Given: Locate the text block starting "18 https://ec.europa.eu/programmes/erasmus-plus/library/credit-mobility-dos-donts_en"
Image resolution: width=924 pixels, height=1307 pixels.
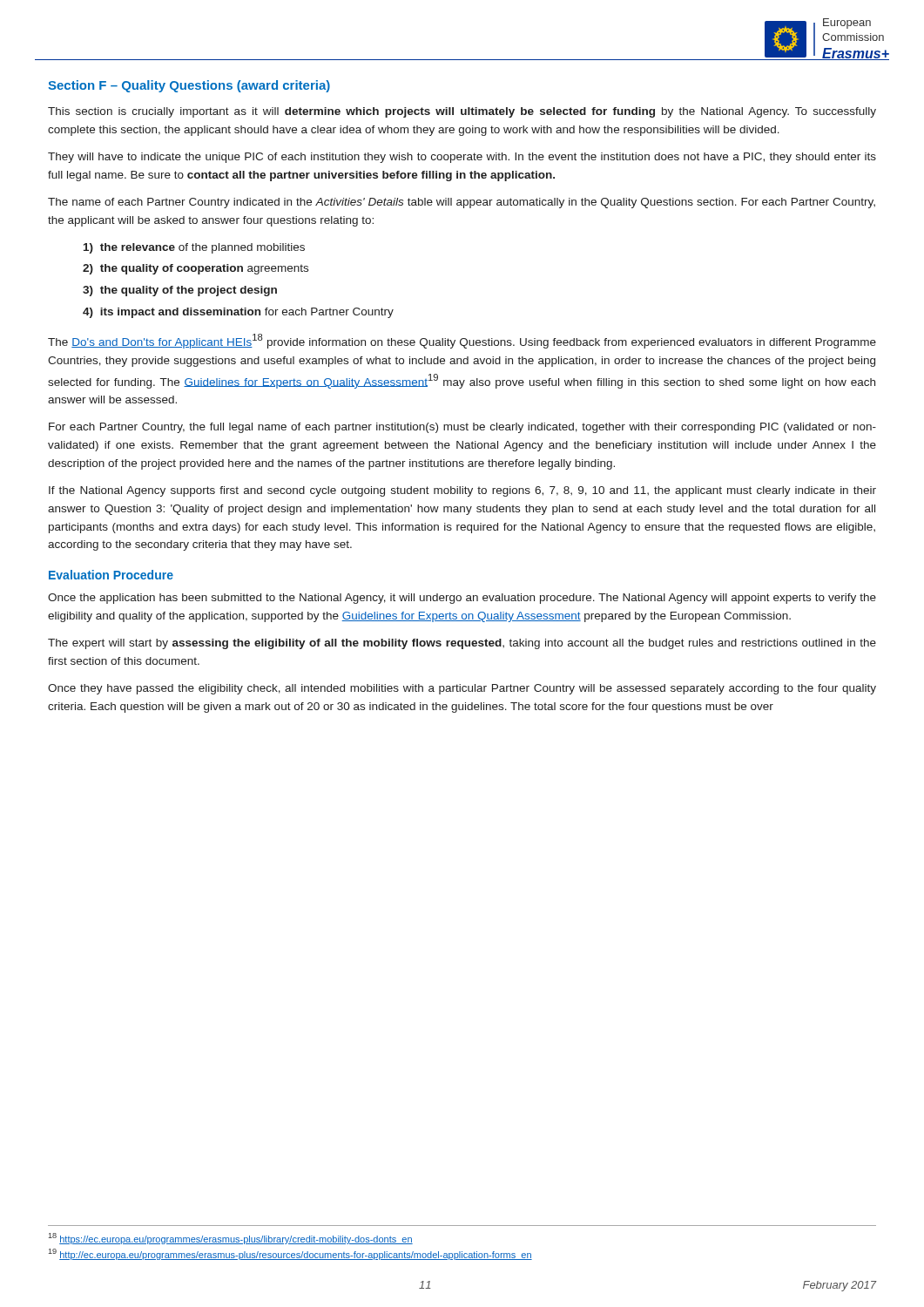Looking at the screenshot, I should (x=230, y=1237).
